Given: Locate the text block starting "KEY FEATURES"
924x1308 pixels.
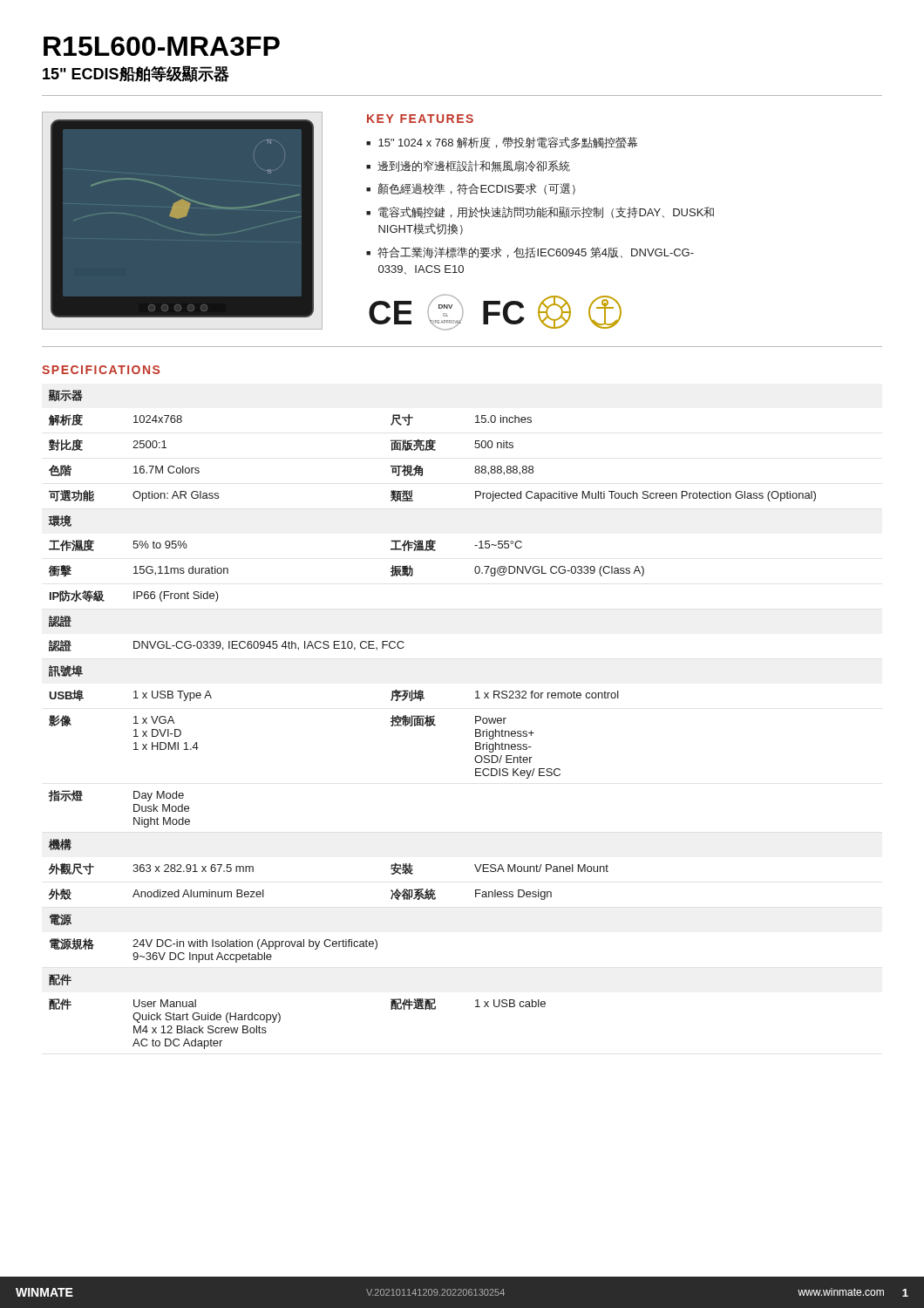Looking at the screenshot, I should point(421,119).
